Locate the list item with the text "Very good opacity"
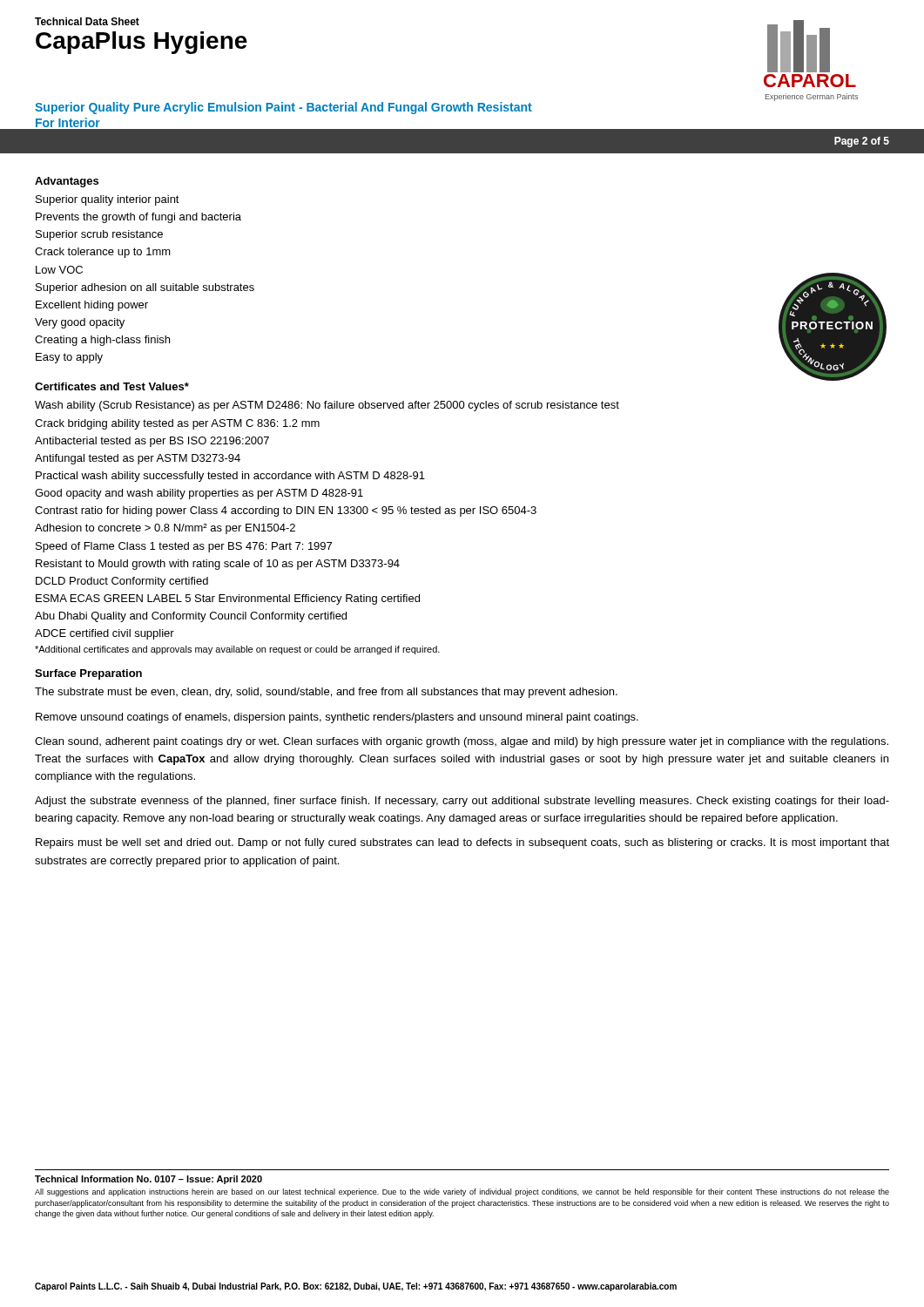Image resolution: width=924 pixels, height=1307 pixels. pyautogui.click(x=80, y=322)
